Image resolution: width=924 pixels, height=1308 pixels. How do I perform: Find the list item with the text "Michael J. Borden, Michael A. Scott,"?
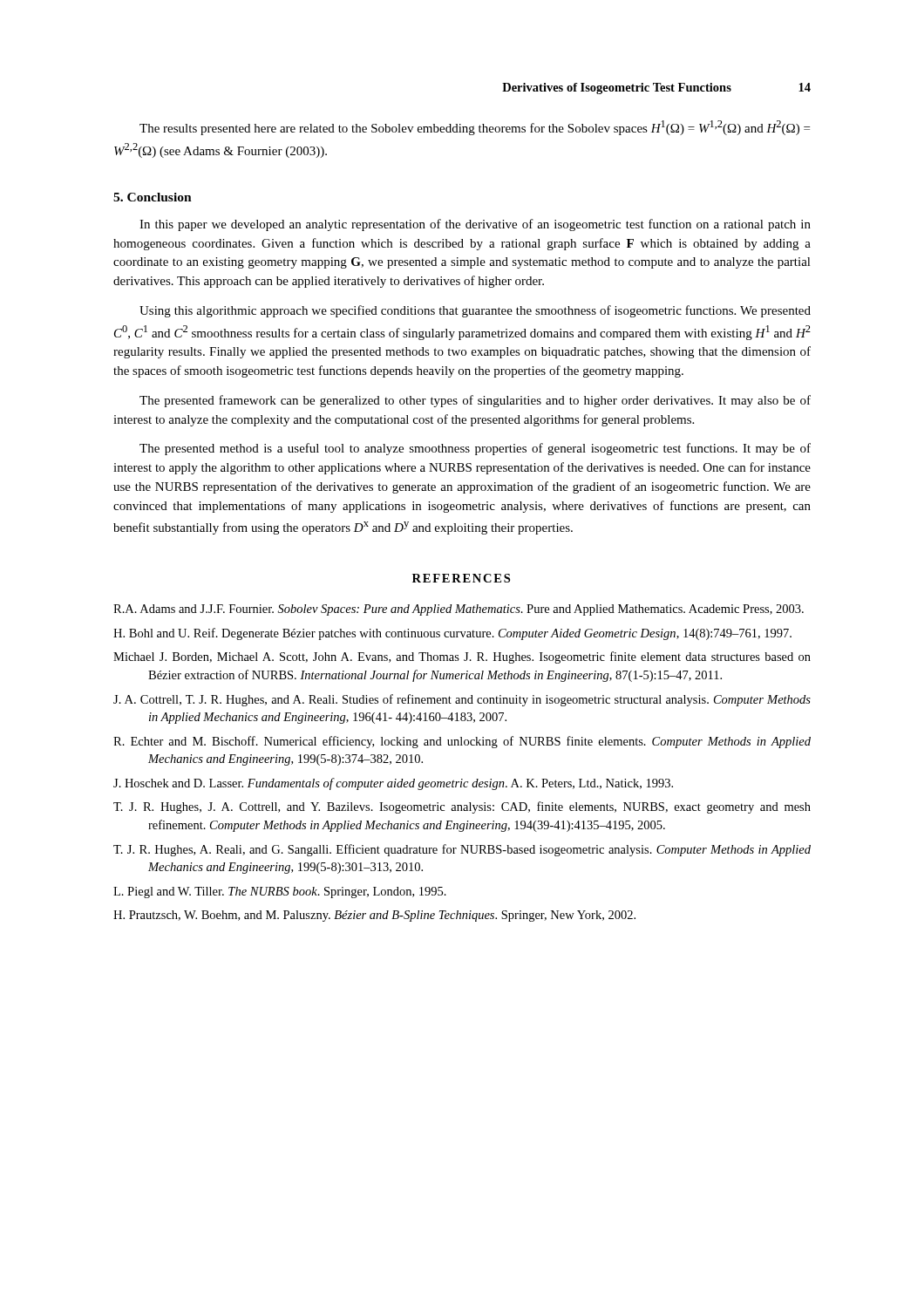462,666
